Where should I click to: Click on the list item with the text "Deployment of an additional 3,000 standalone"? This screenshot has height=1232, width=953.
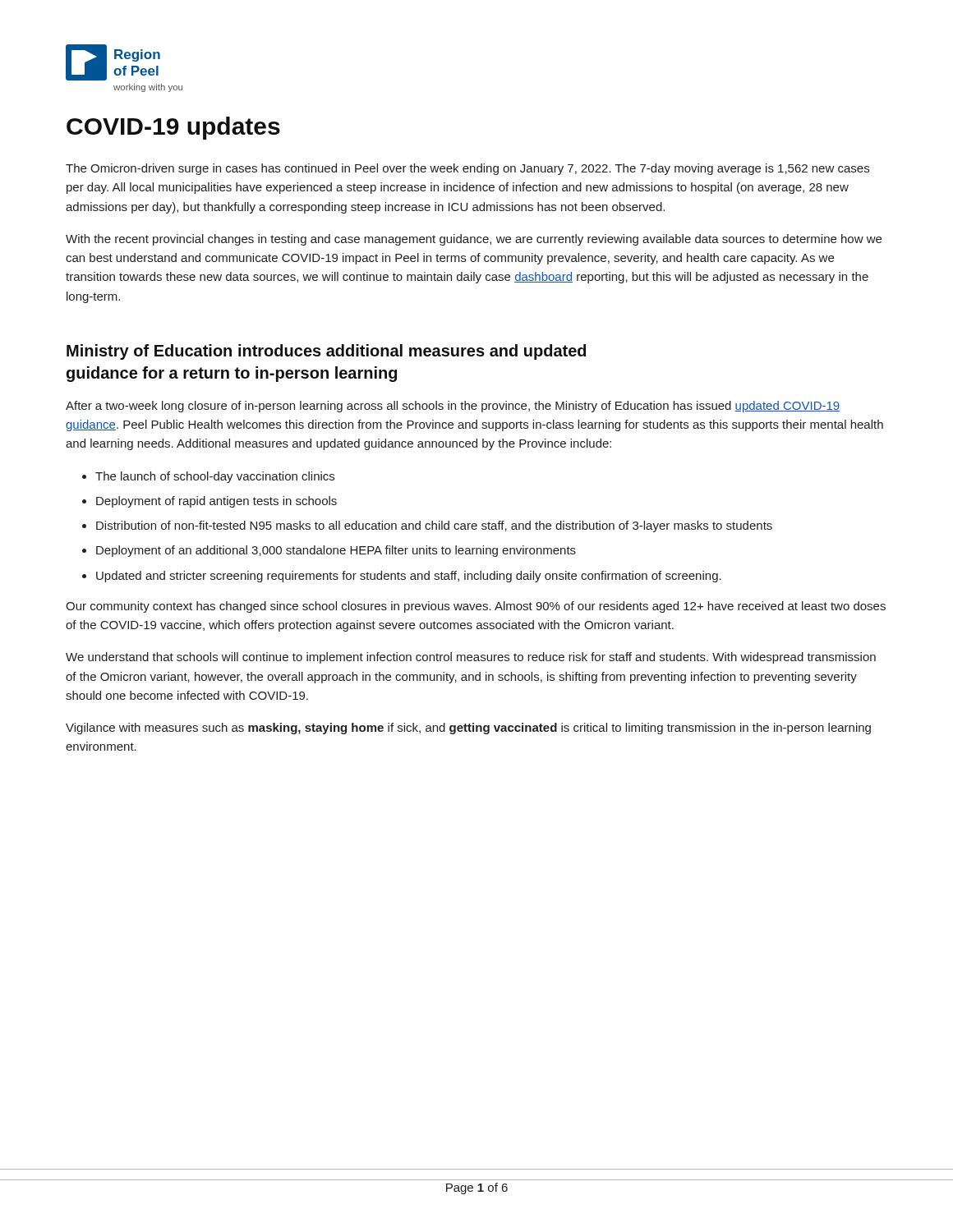point(336,550)
